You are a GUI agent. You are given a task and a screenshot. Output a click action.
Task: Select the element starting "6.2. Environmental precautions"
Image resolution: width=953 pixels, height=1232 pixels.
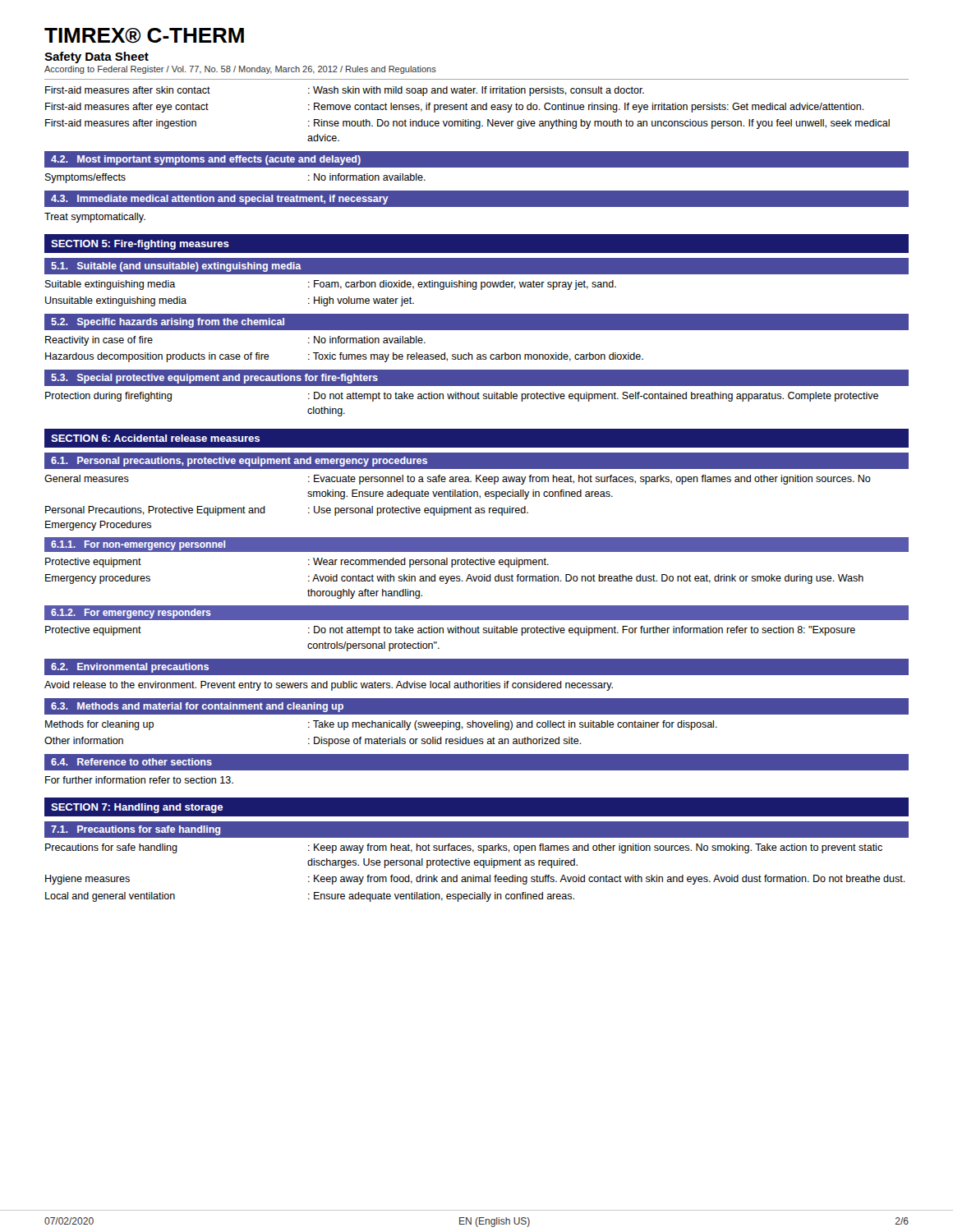(130, 667)
